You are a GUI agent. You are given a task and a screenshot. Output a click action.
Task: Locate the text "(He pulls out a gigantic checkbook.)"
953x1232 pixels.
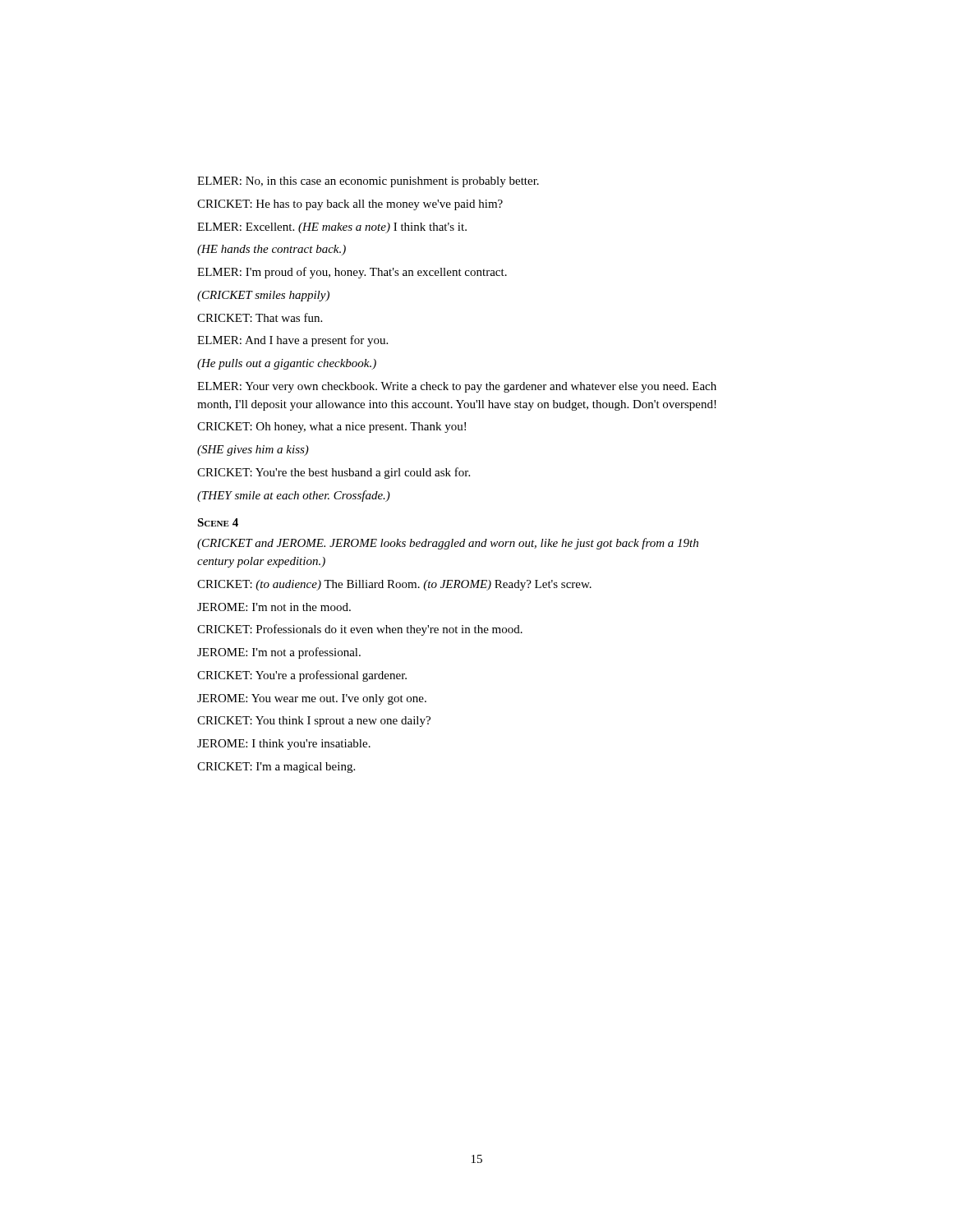pos(287,363)
